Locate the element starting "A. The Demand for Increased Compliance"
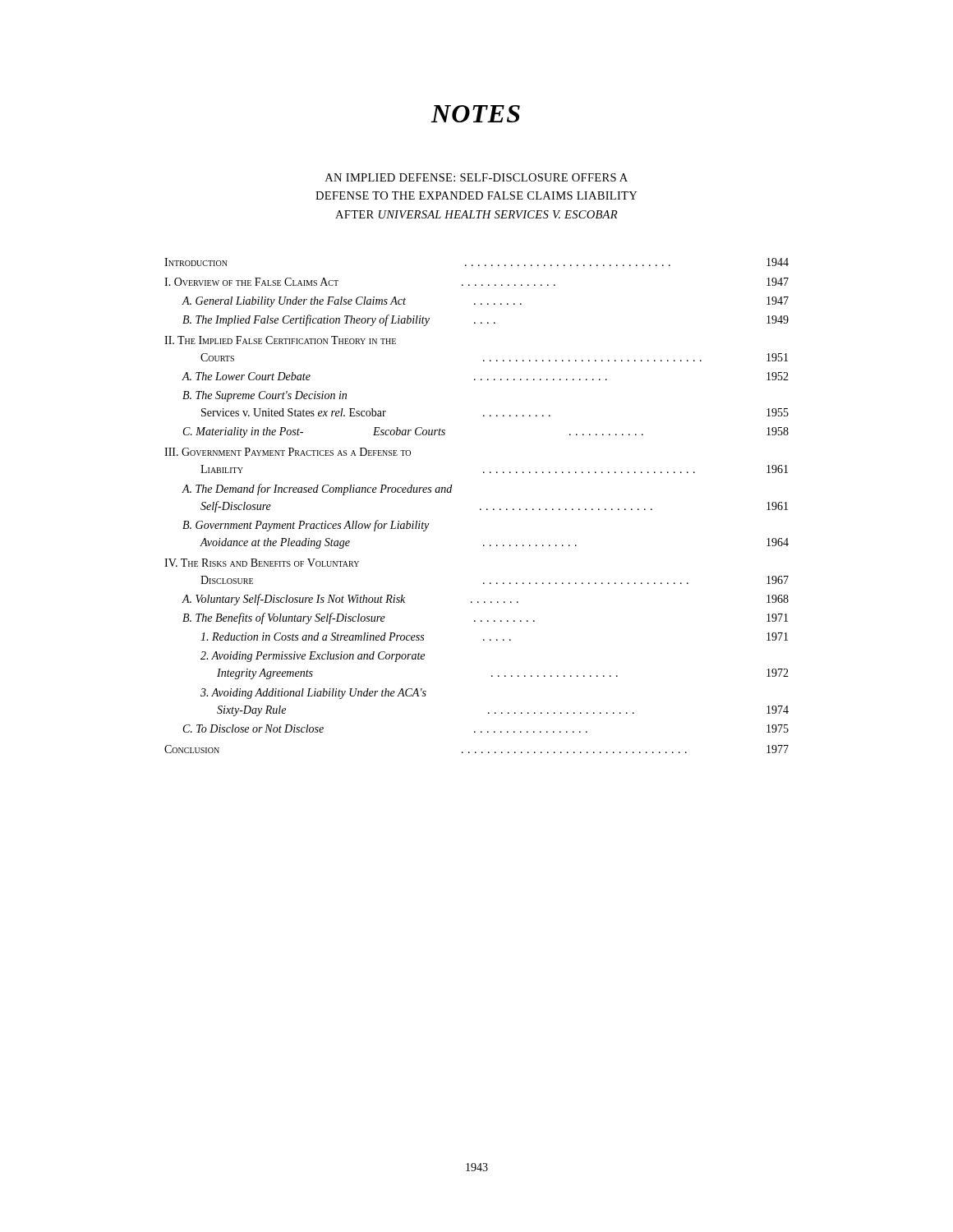953x1232 pixels. point(325,489)
